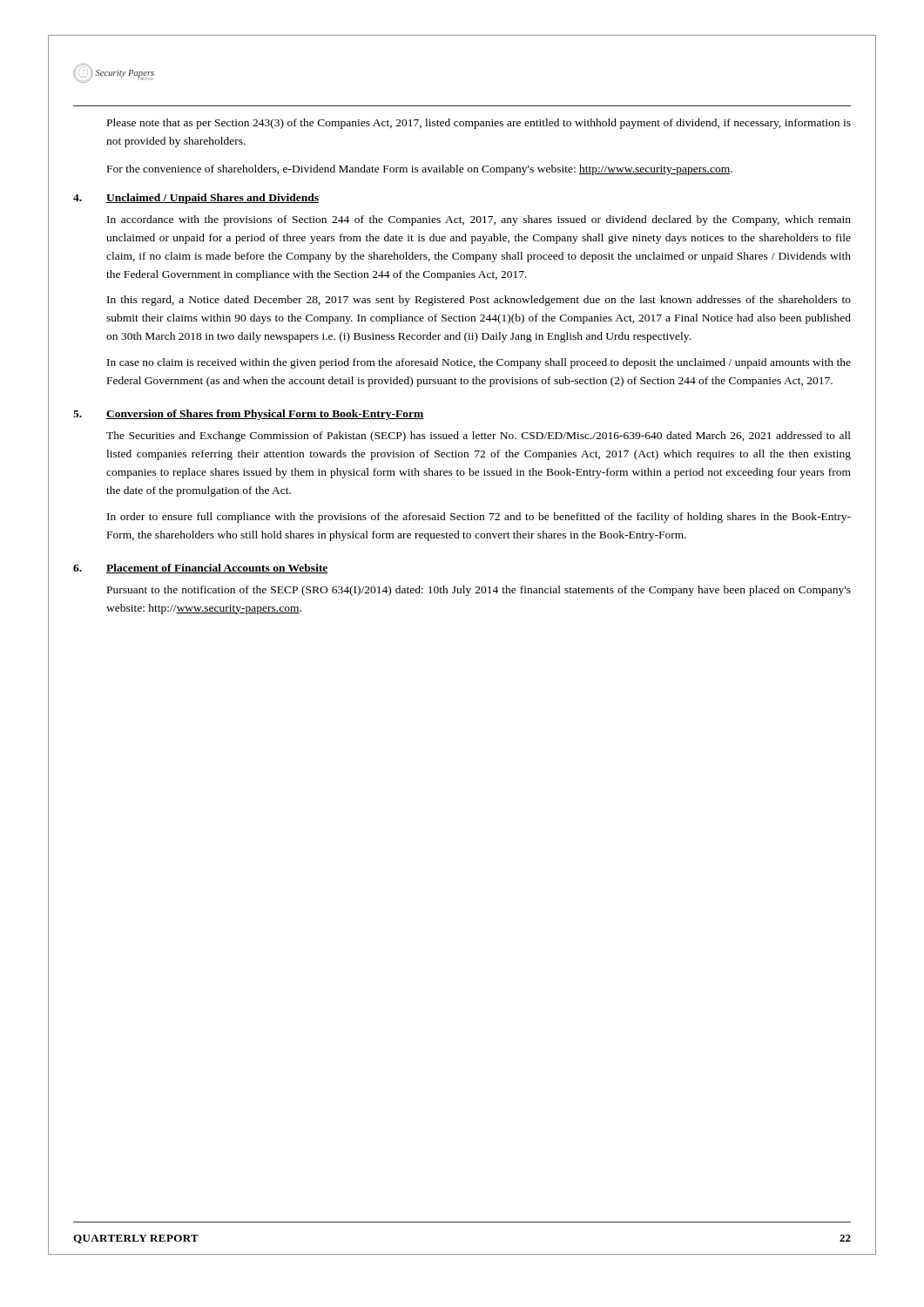This screenshot has width=924, height=1307.
Task: Where is the passage that starts "For the convenience of shareholders, e-Dividend Mandate Form"?
Action: pos(420,168)
